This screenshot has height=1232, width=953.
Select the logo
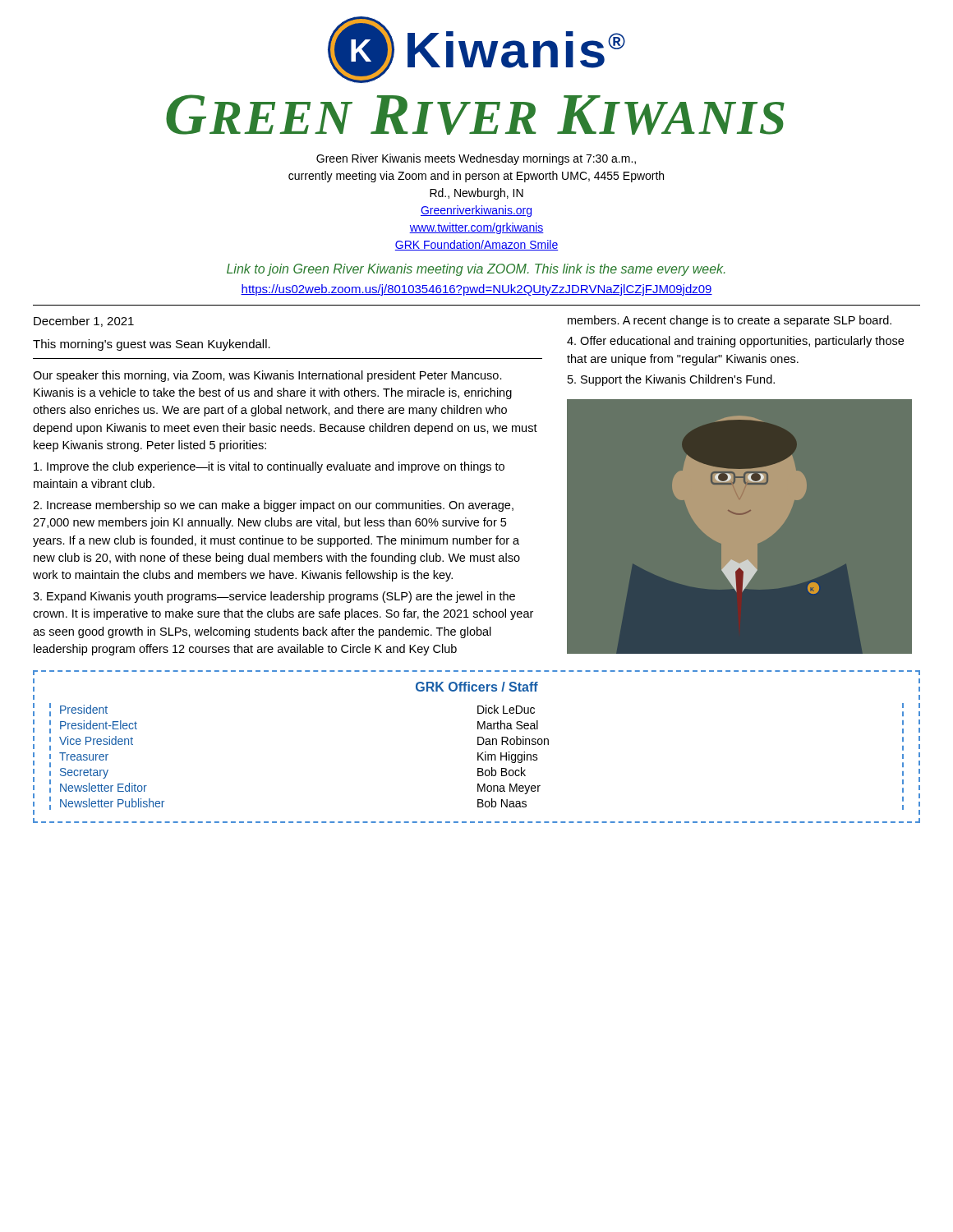476,42
